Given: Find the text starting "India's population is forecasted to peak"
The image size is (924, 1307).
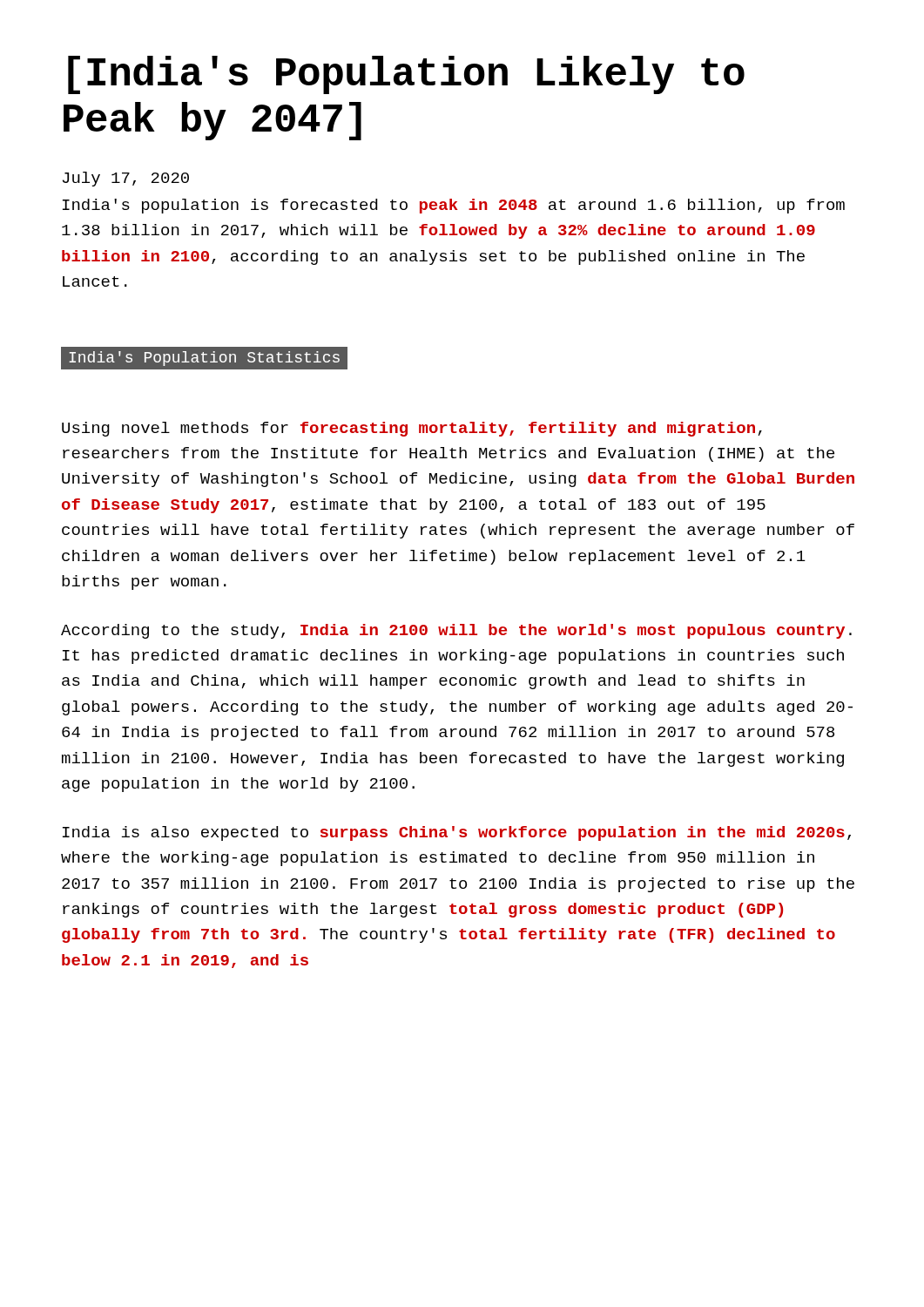Looking at the screenshot, I should click(x=453, y=244).
